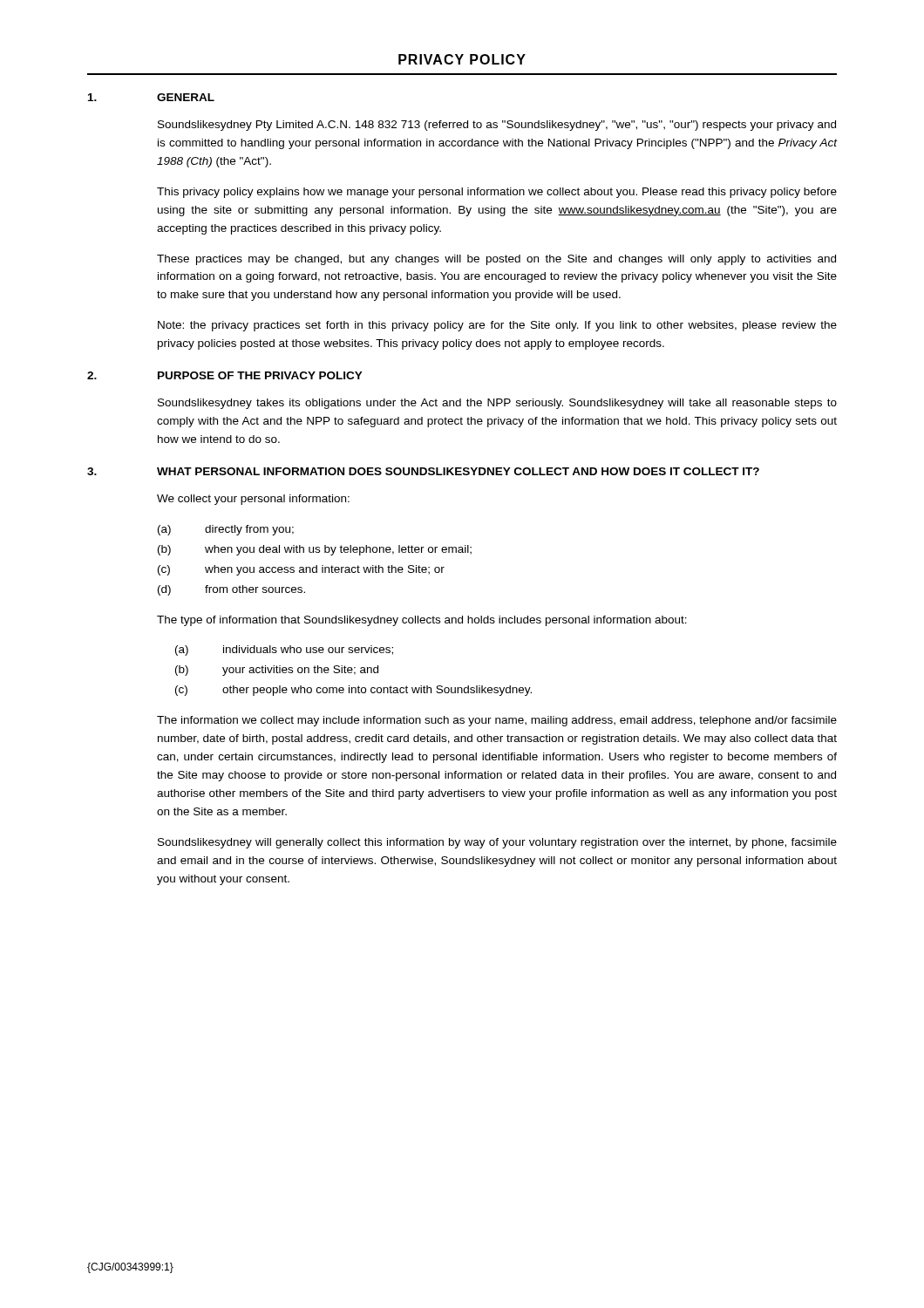Find the block on this page that starts "(c) other people who come into contact with"
The width and height of the screenshot is (924, 1308).
click(x=506, y=690)
